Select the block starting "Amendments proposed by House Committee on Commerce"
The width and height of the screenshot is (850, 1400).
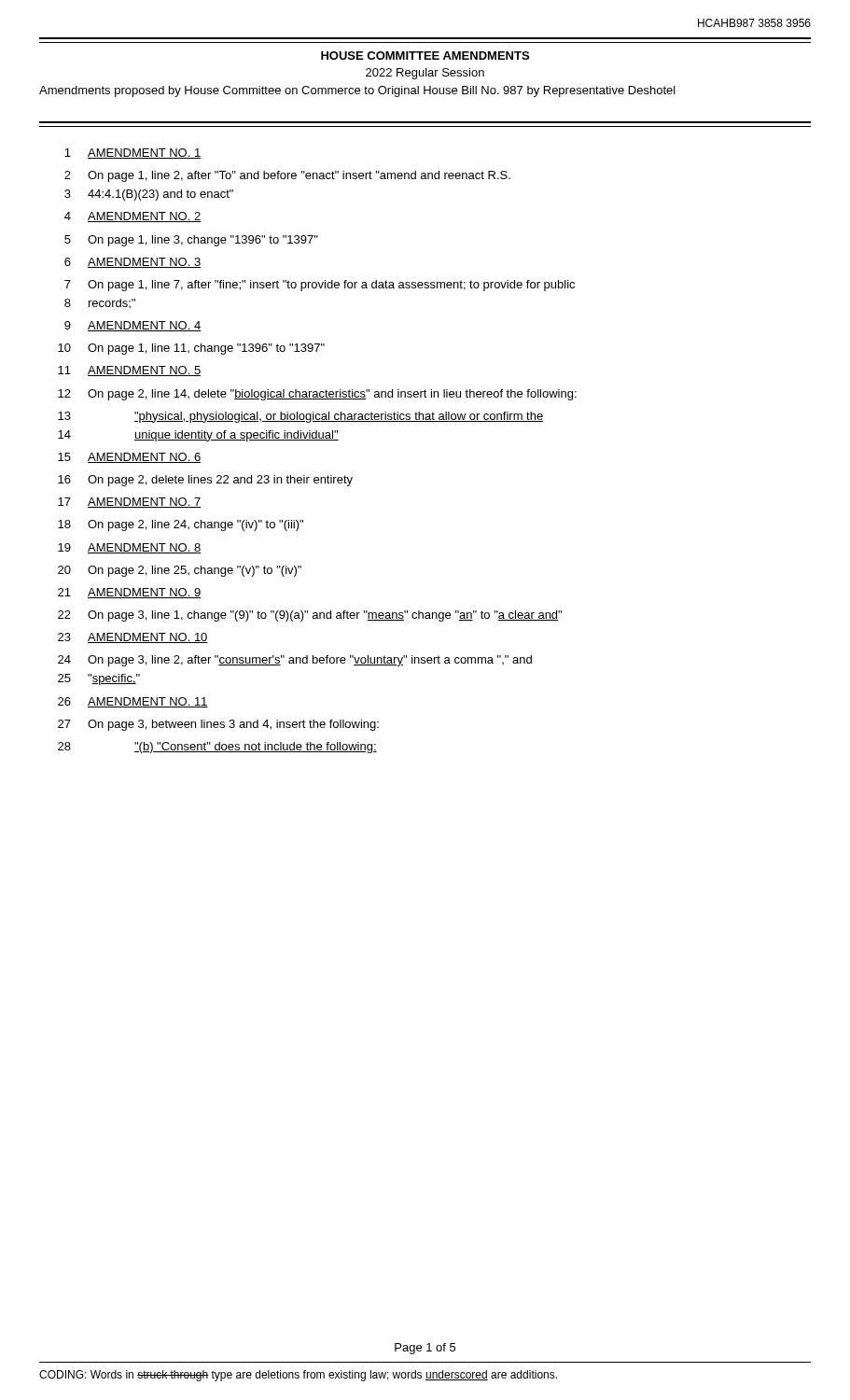click(x=357, y=90)
